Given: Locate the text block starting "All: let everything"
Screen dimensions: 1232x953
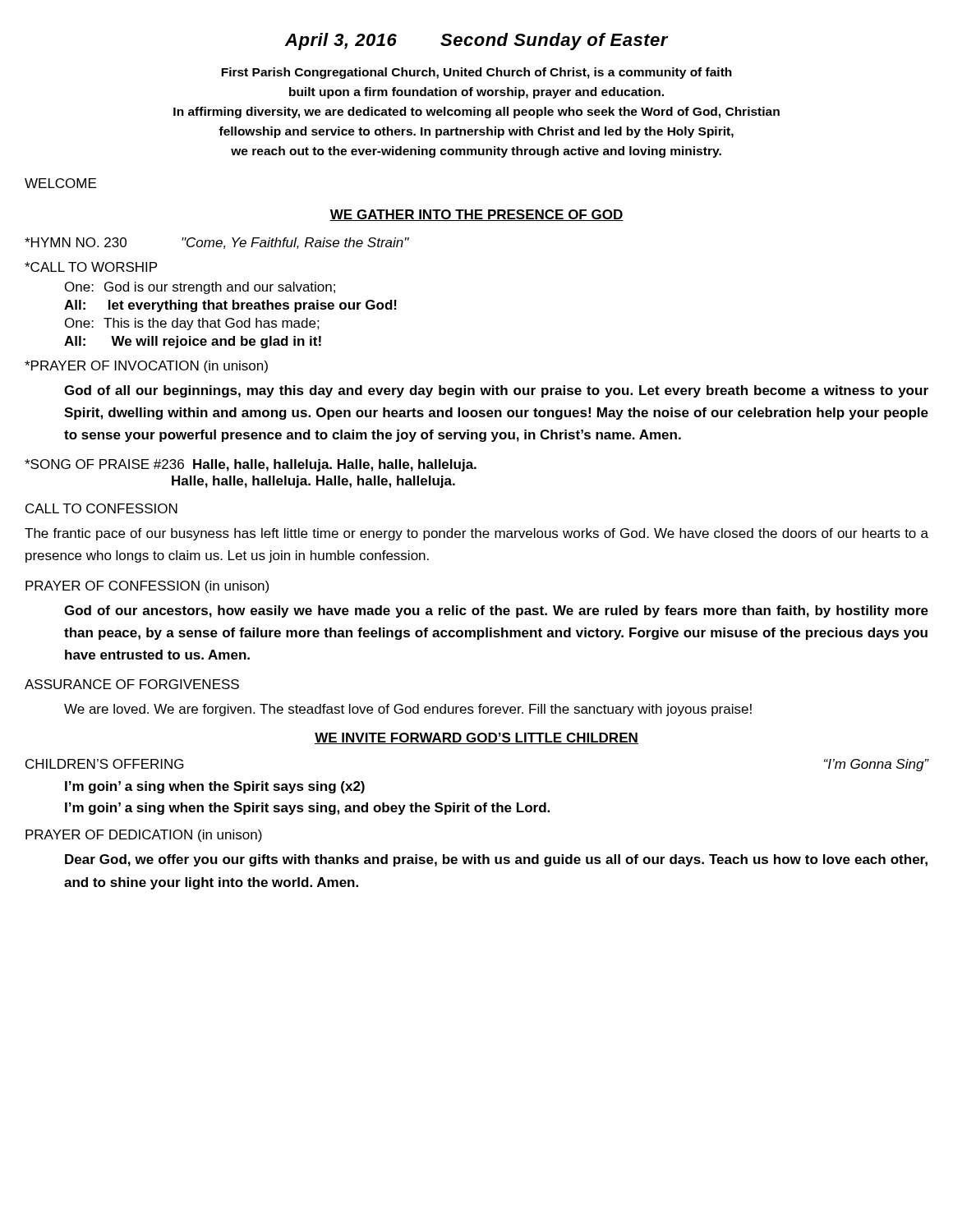Looking at the screenshot, I should (231, 306).
